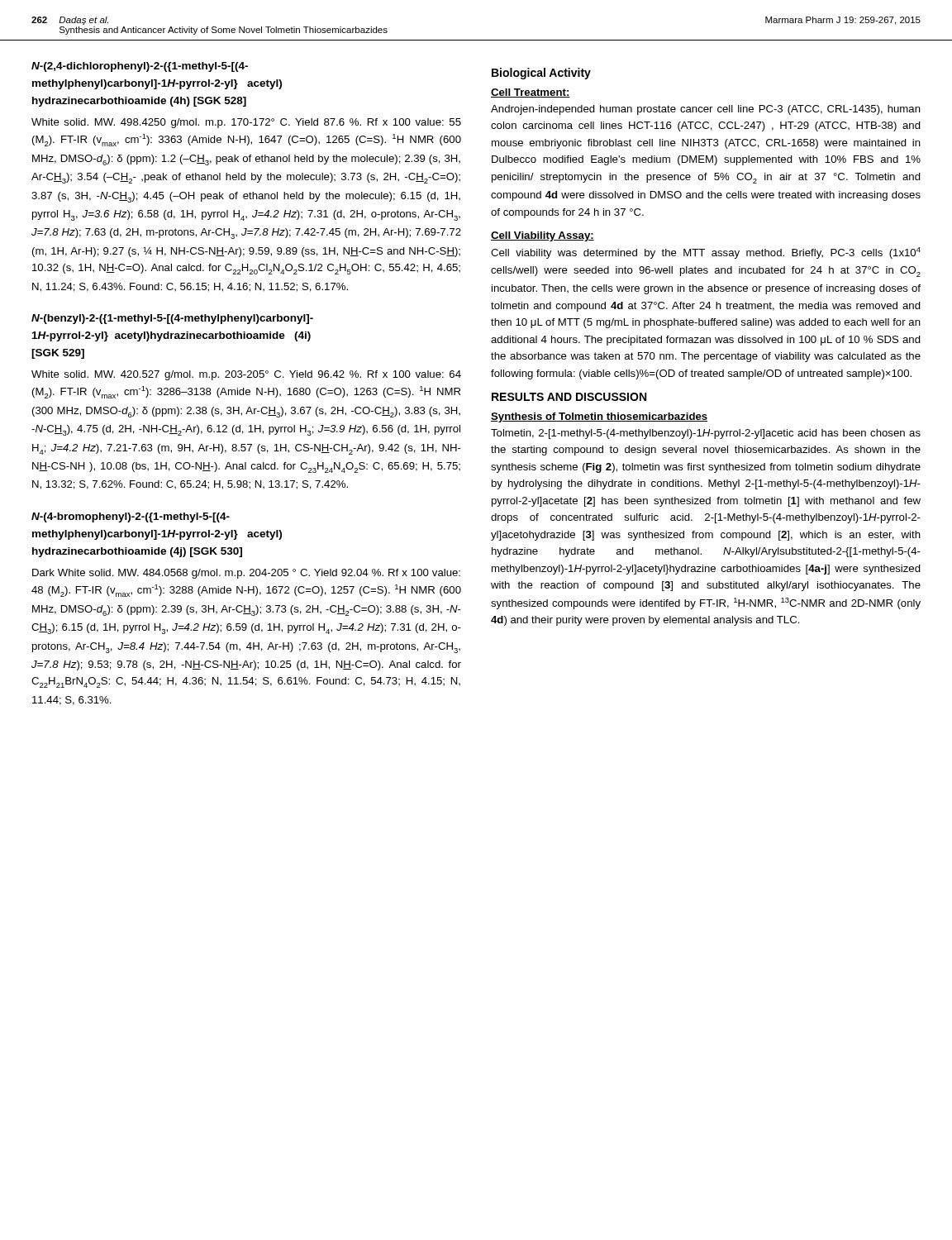Select the text block that says "Dark White solid. MW. 484.0568 g/mol."
The width and height of the screenshot is (952, 1240).
tap(246, 636)
